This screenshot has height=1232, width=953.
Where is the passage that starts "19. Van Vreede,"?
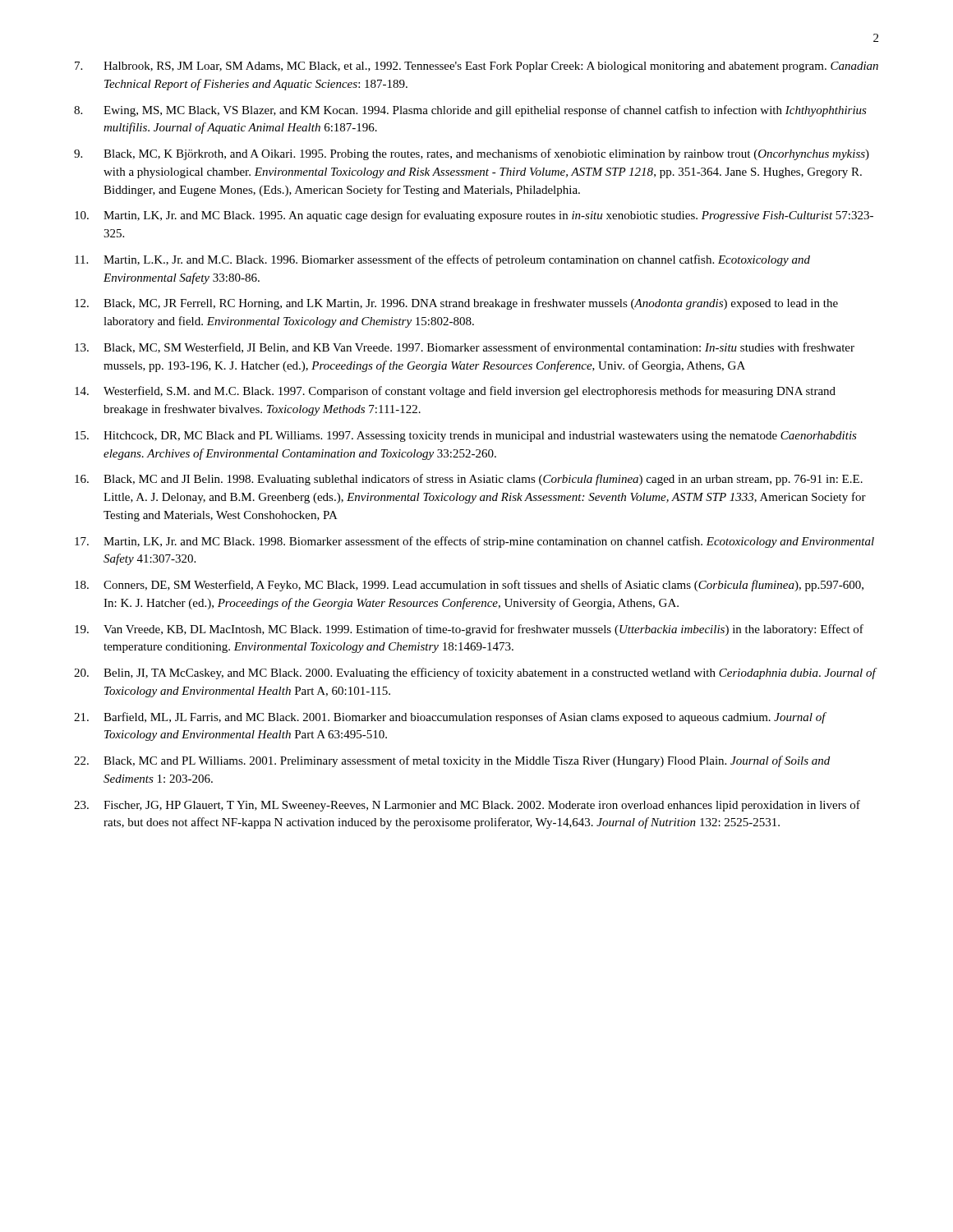click(476, 638)
